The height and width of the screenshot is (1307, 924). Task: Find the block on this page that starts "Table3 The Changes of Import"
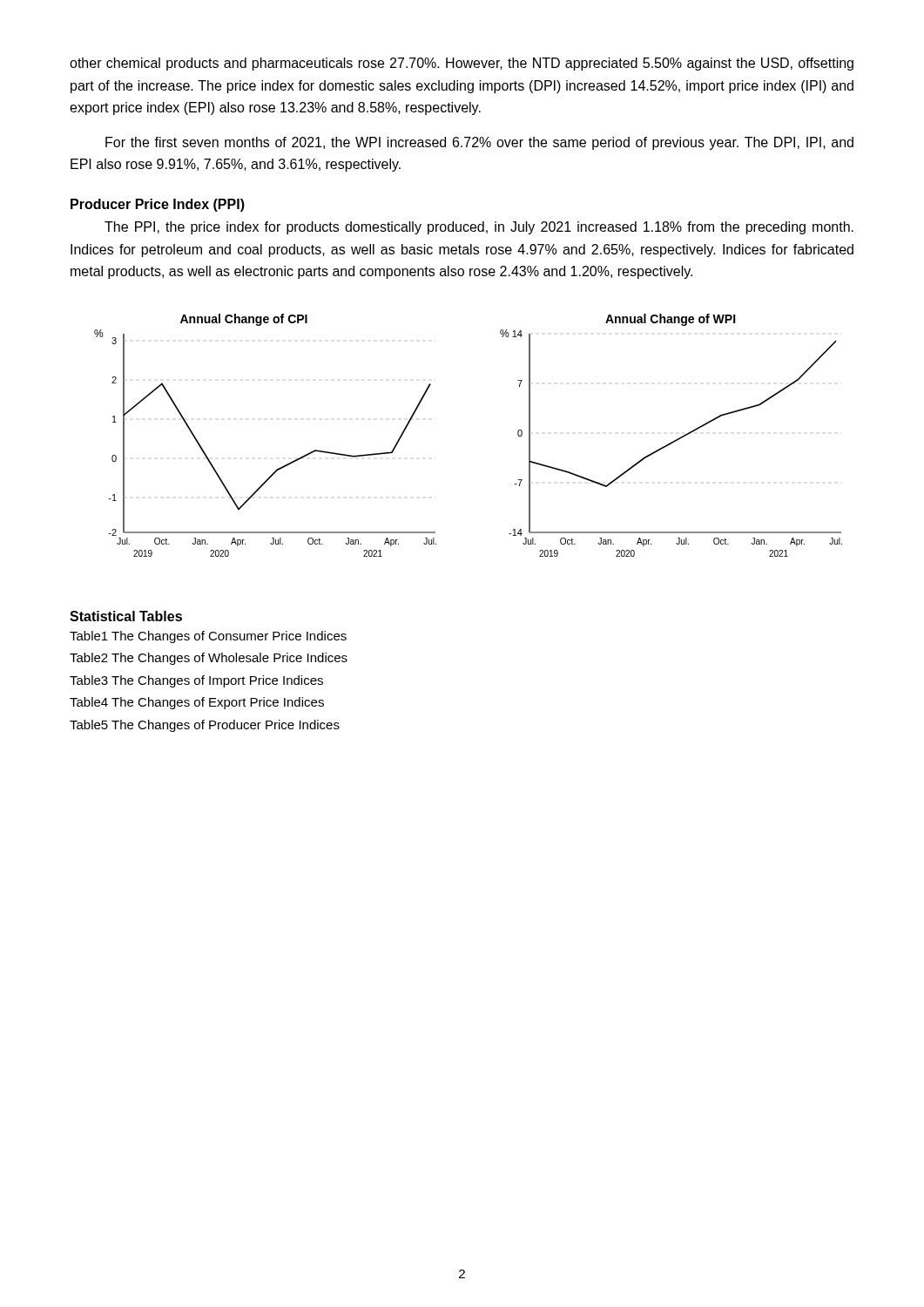[197, 680]
